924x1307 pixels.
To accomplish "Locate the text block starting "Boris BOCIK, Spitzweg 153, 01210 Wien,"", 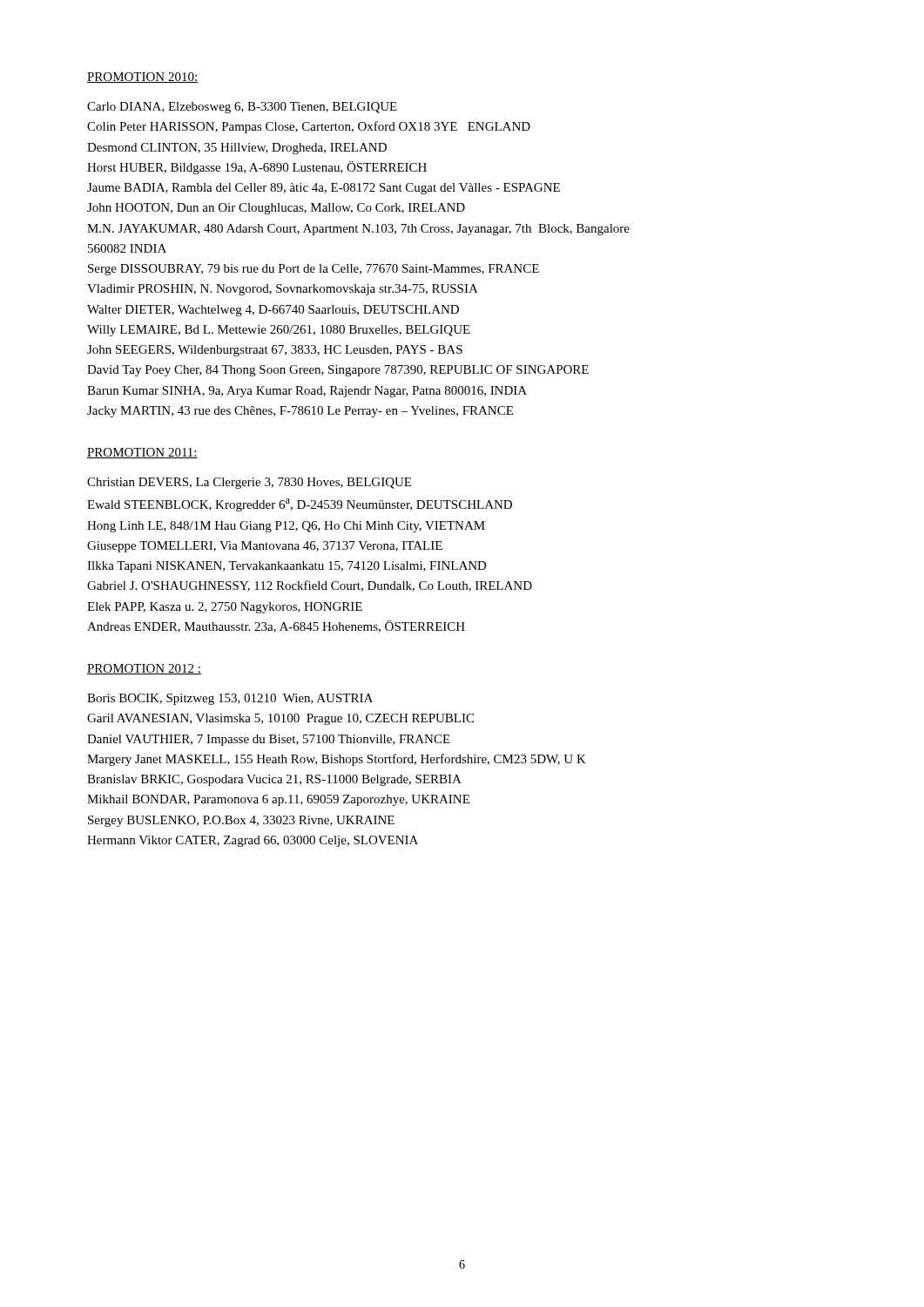I will point(336,769).
